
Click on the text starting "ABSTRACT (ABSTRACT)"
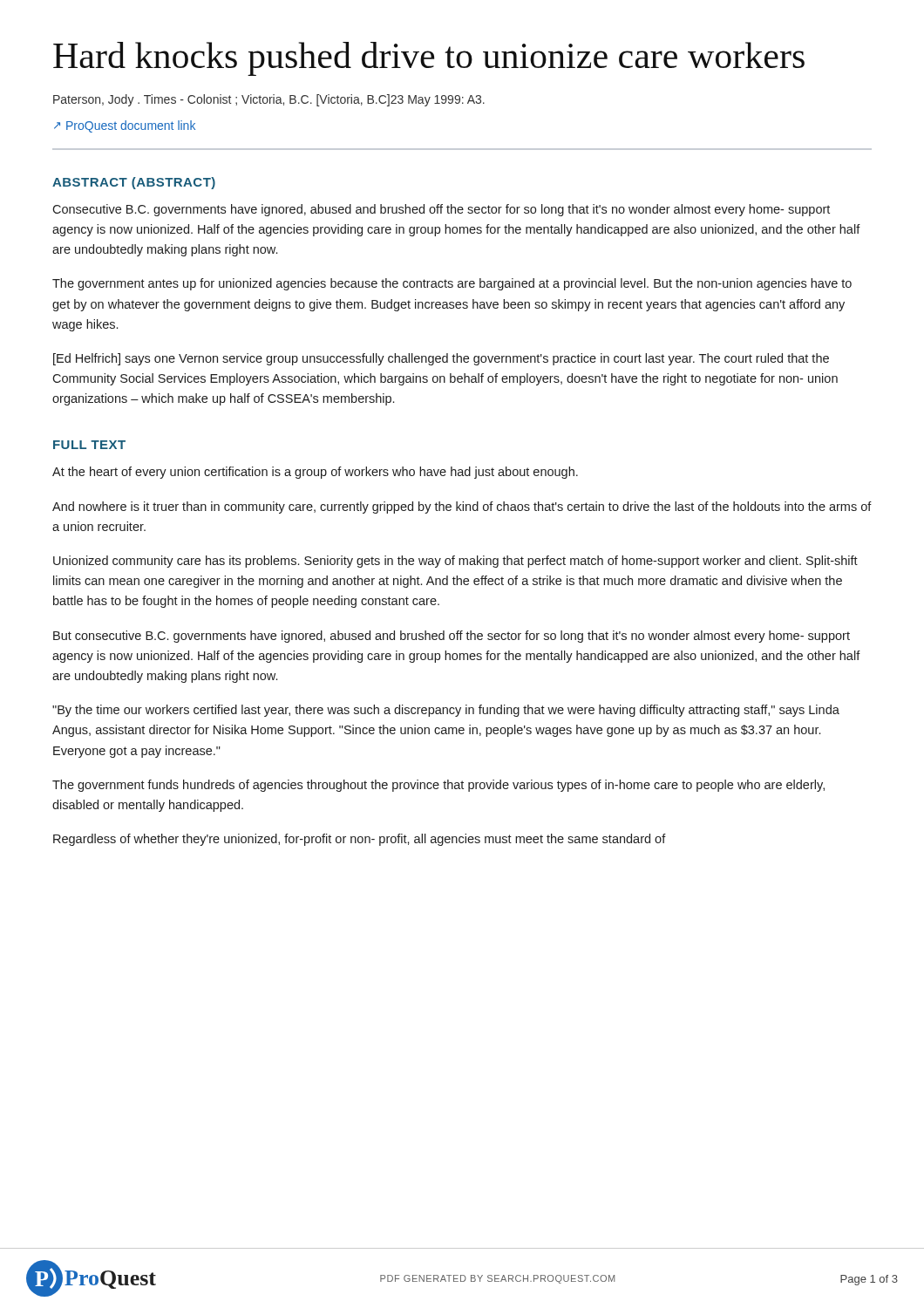point(134,183)
